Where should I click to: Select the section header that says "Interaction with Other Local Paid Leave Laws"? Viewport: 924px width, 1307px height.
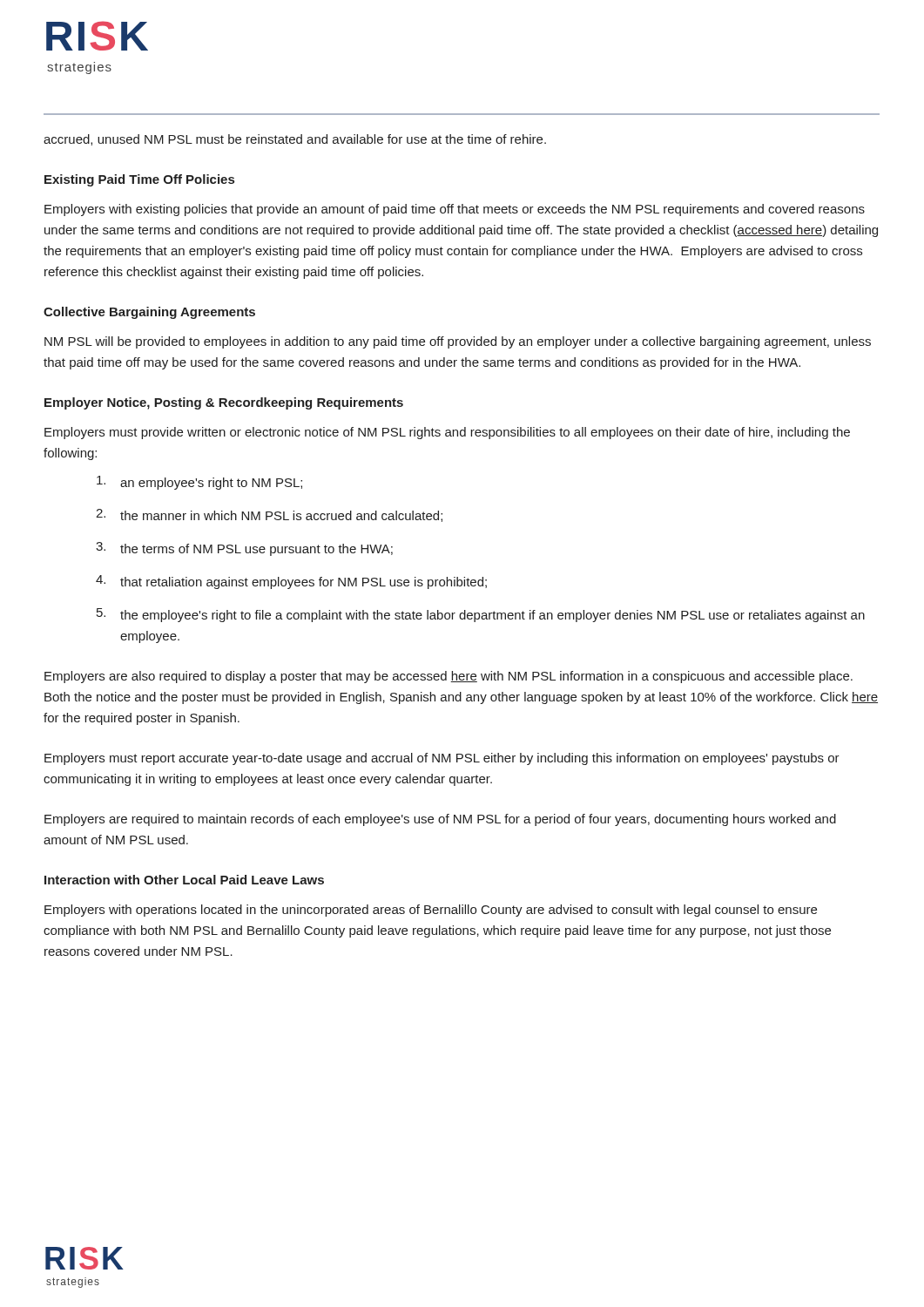[184, 880]
